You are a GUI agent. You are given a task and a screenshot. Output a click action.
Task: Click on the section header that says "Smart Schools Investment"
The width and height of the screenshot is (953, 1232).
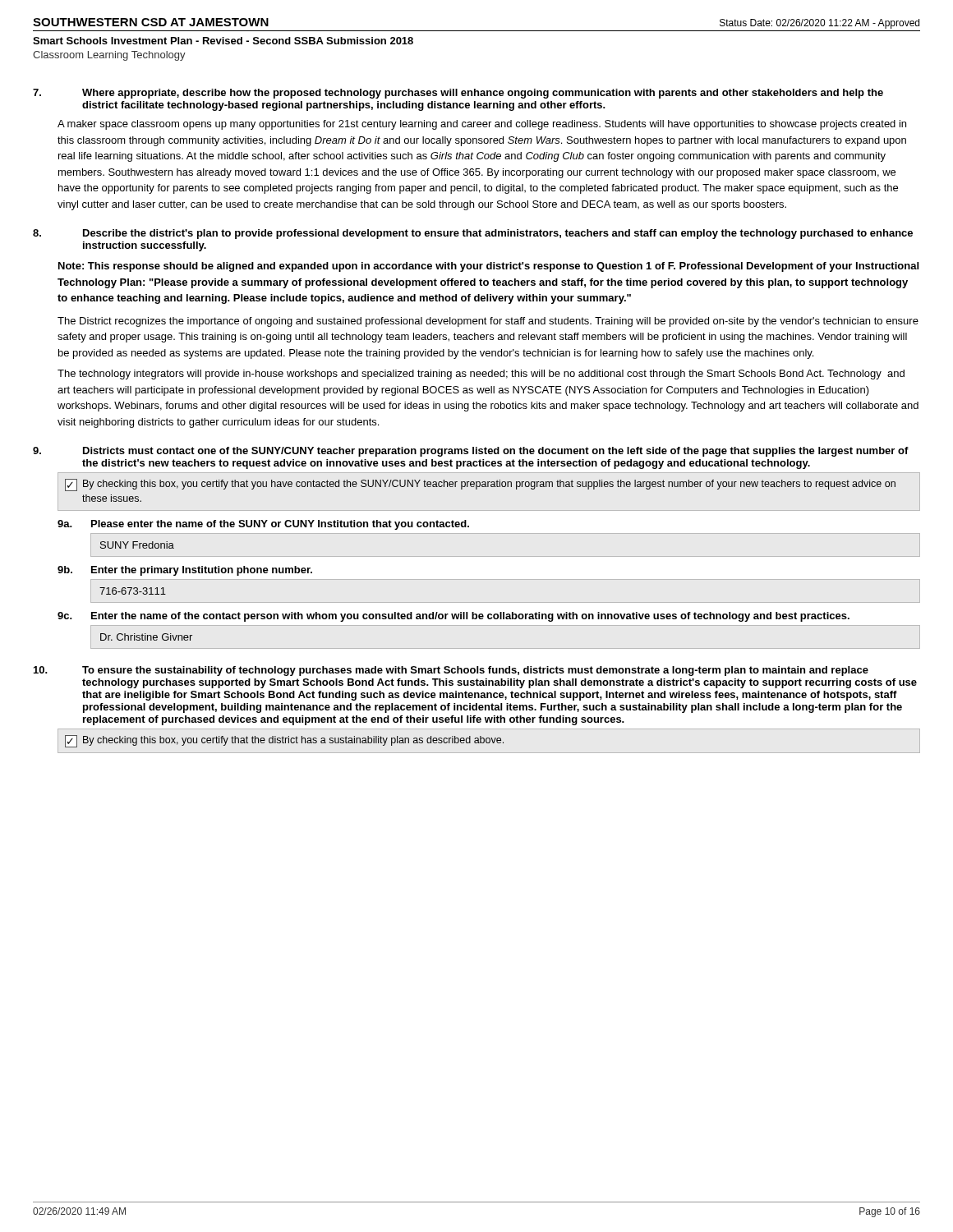223,41
